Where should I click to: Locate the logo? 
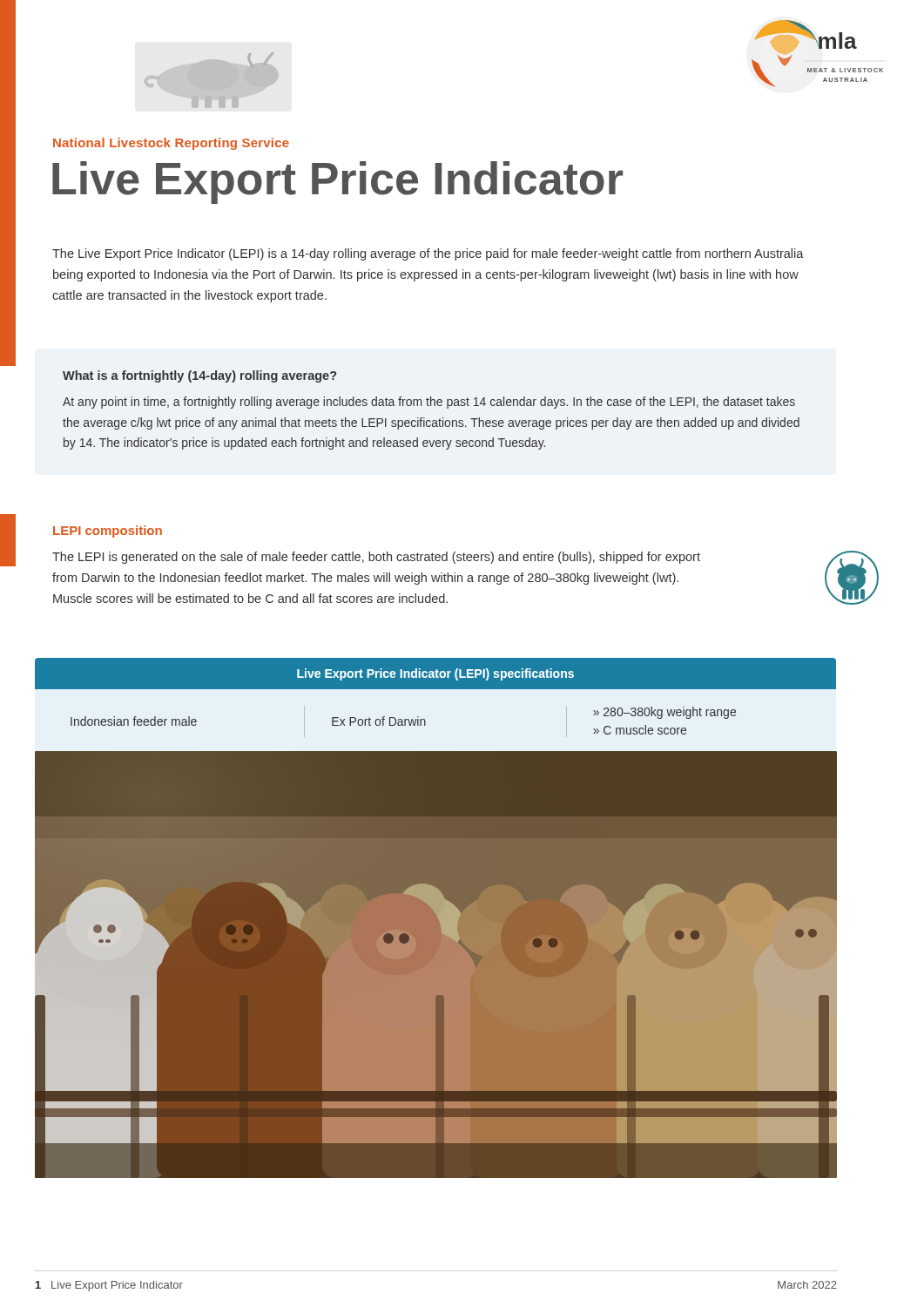(817, 57)
